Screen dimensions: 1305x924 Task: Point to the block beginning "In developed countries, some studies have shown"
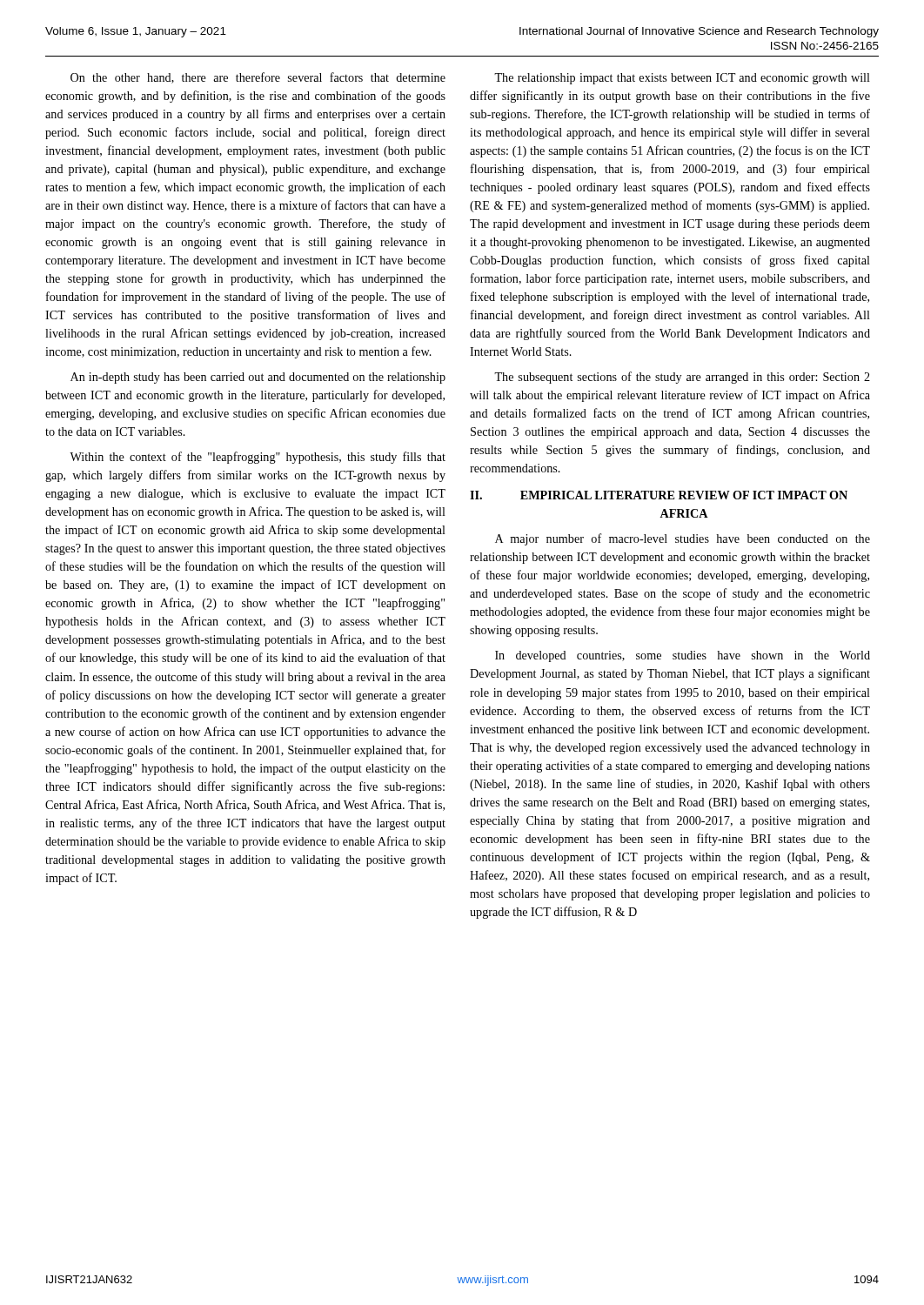pos(670,784)
